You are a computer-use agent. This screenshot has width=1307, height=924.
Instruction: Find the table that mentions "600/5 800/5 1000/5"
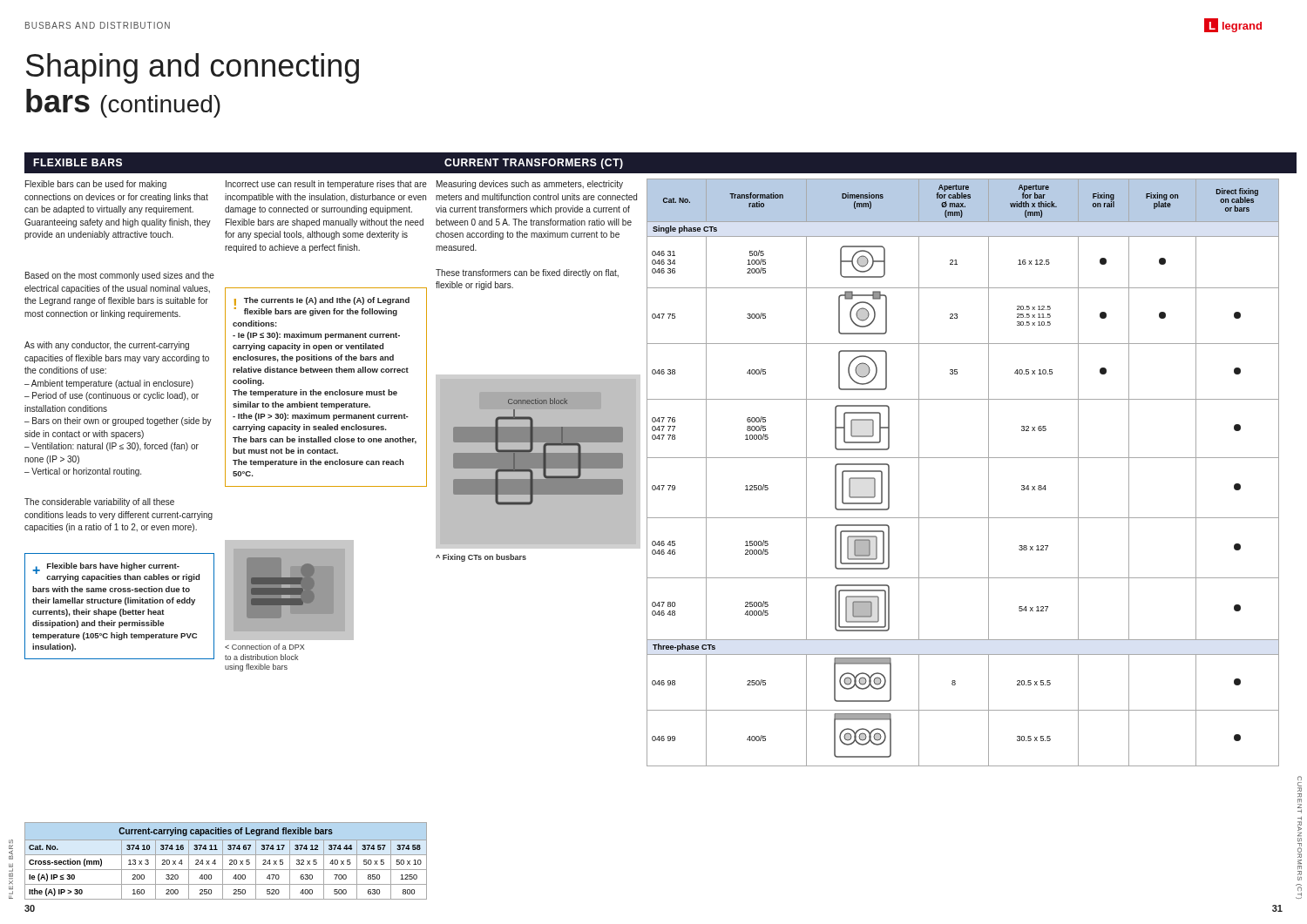963,472
